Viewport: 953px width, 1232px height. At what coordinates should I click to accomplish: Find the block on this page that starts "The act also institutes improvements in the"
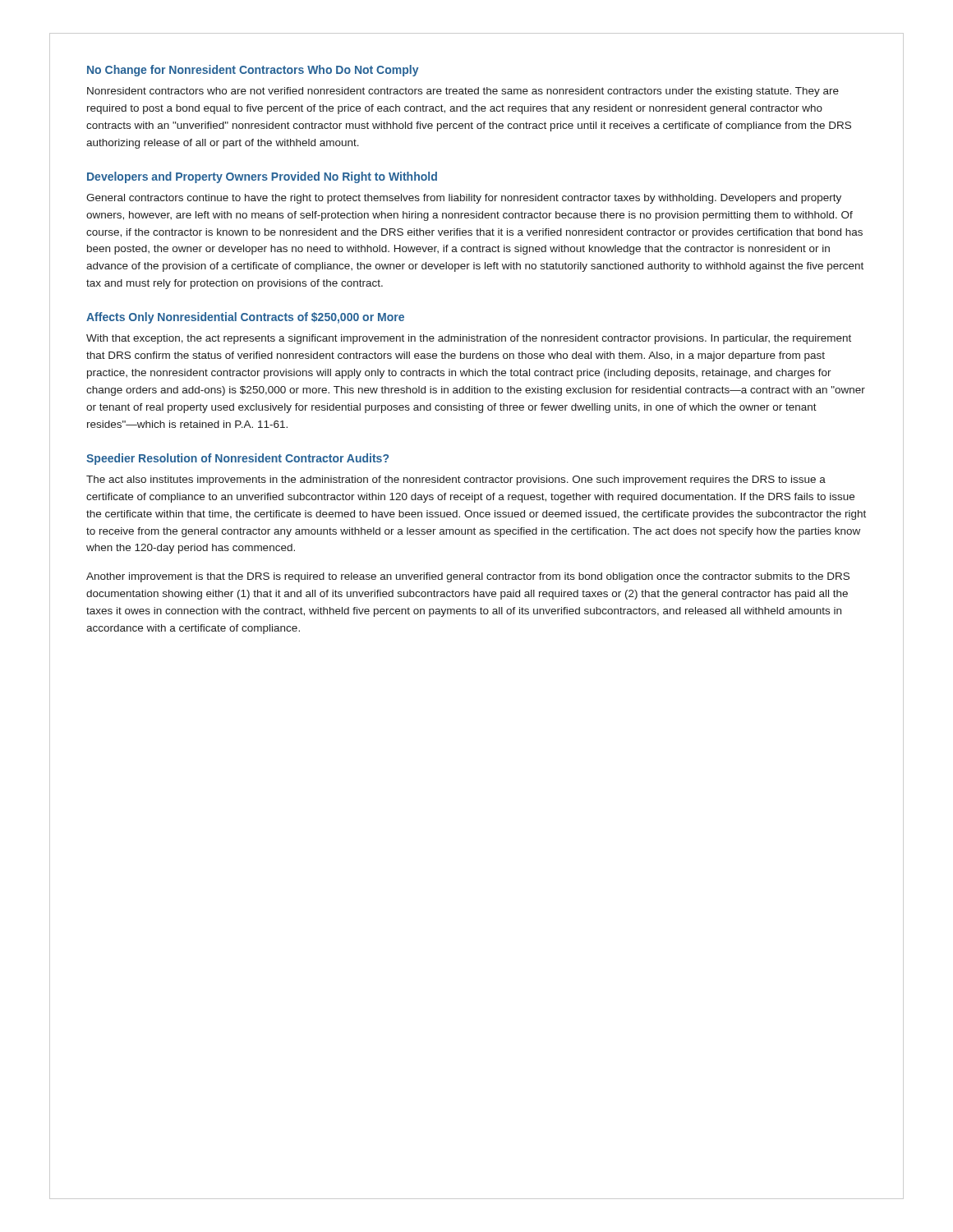476,513
